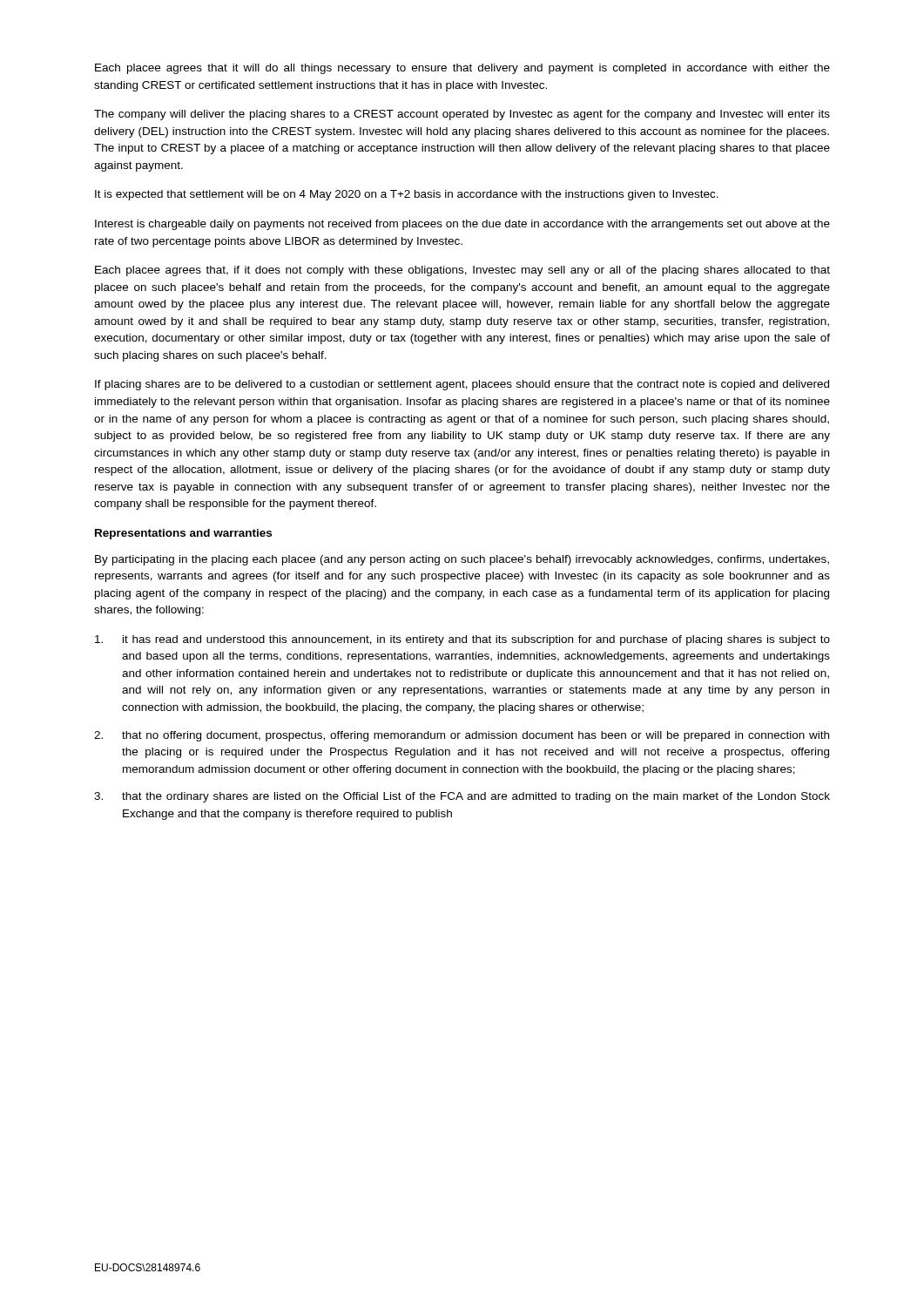Click where it says "Representations and warranties"
This screenshot has height=1307, width=924.
click(183, 533)
